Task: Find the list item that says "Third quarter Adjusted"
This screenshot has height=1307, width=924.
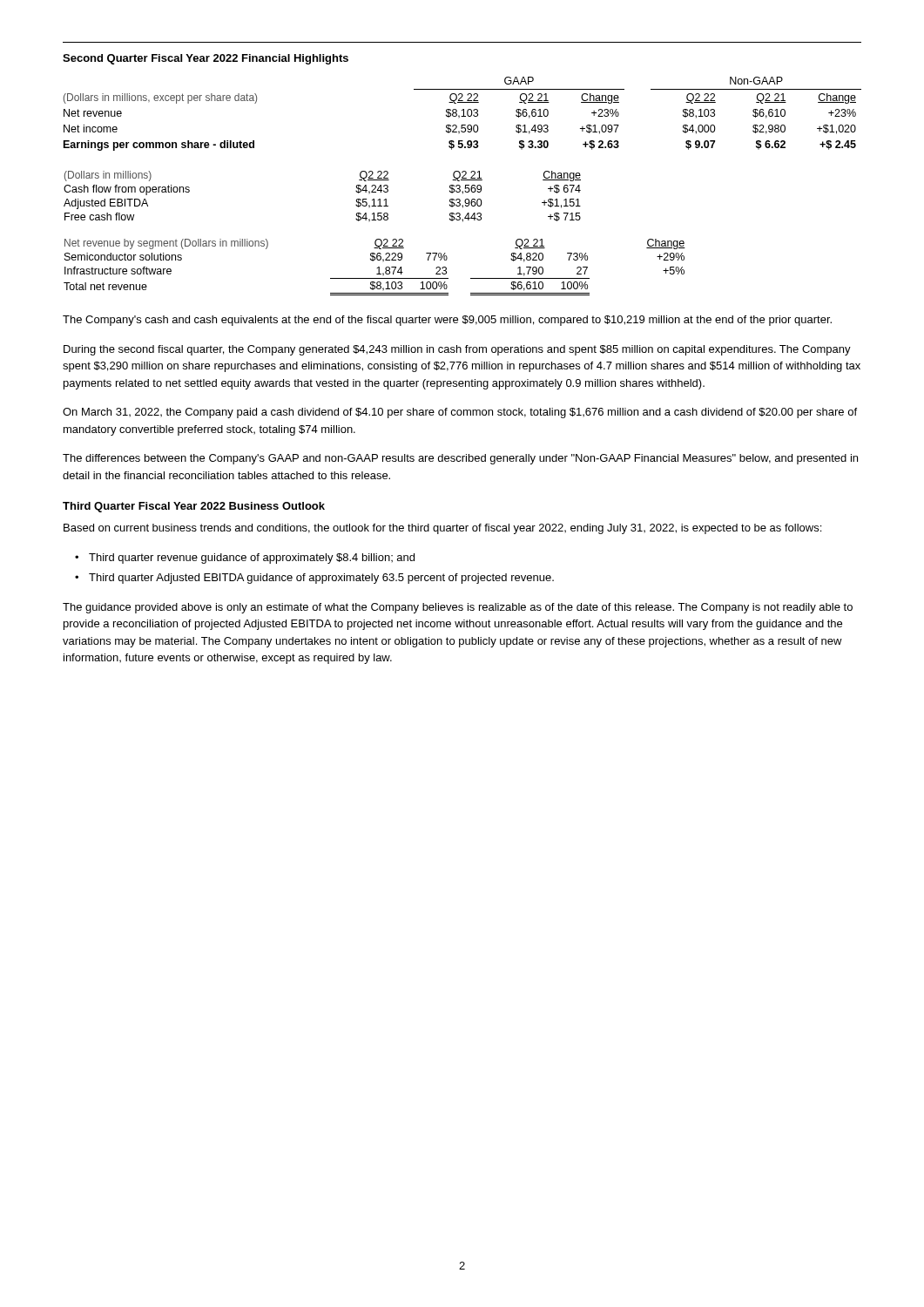Action: pos(322,577)
